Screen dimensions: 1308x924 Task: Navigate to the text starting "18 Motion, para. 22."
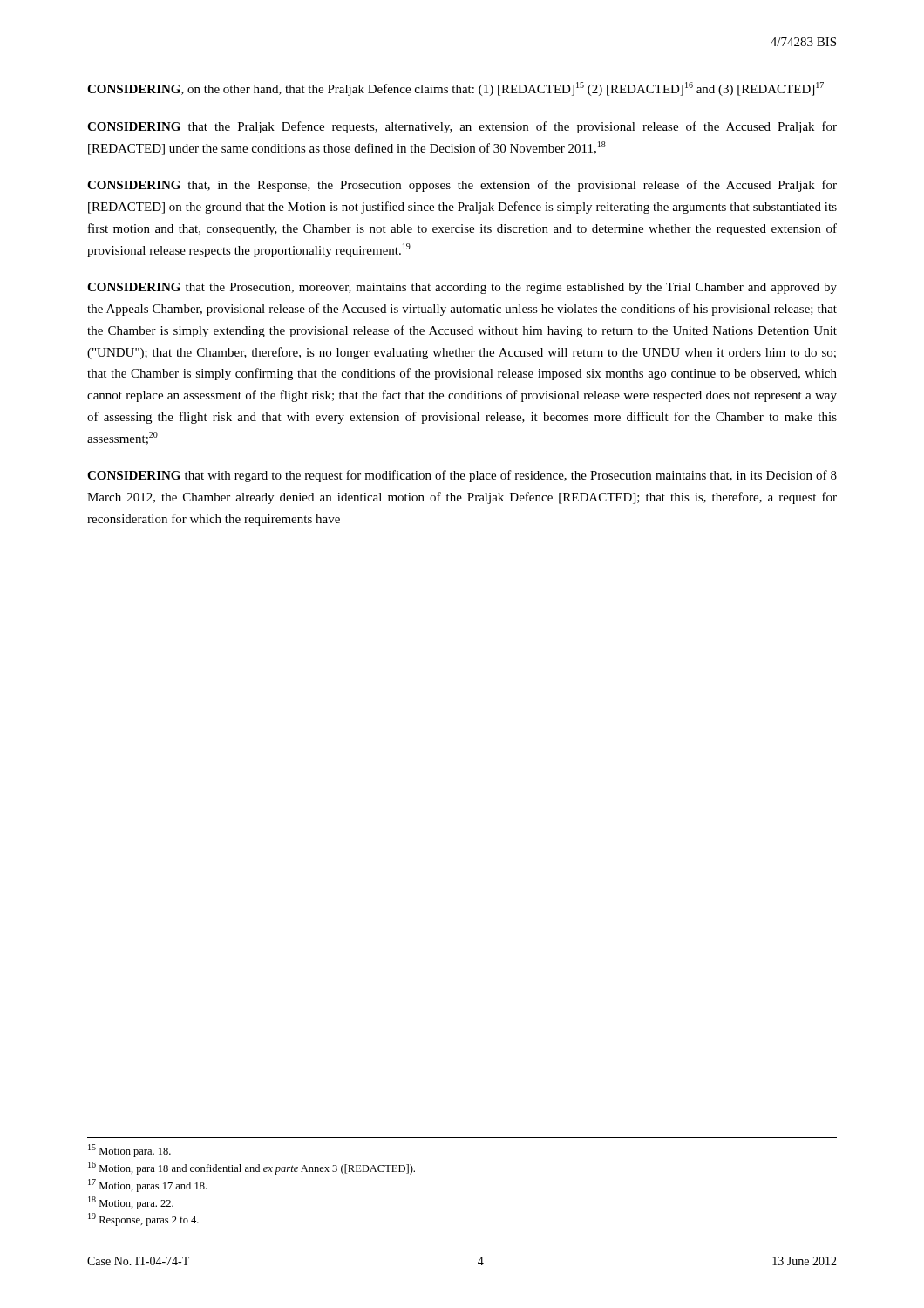[131, 1202]
